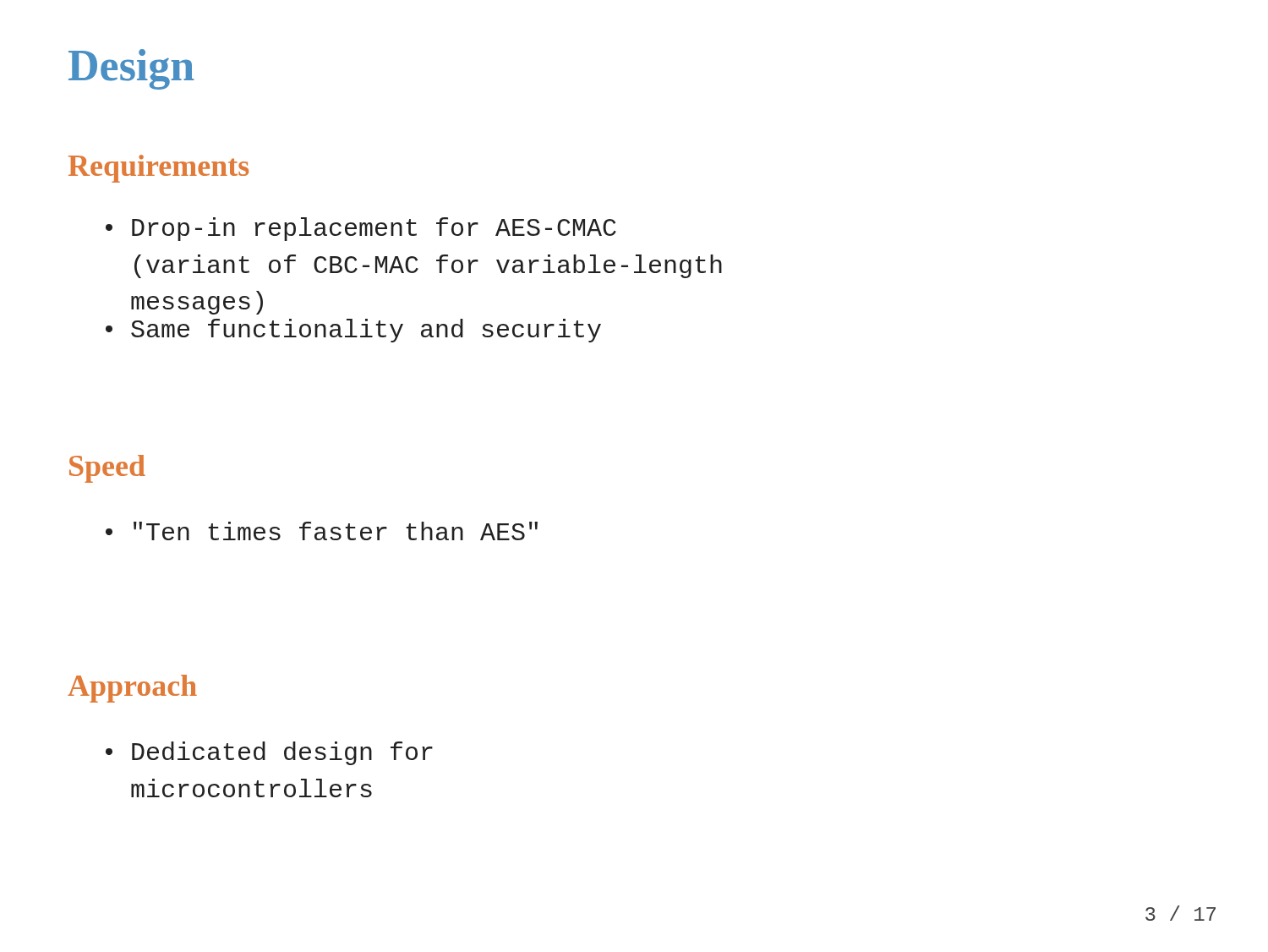Find the title
The width and height of the screenshot is (1268, 952).
131,65
